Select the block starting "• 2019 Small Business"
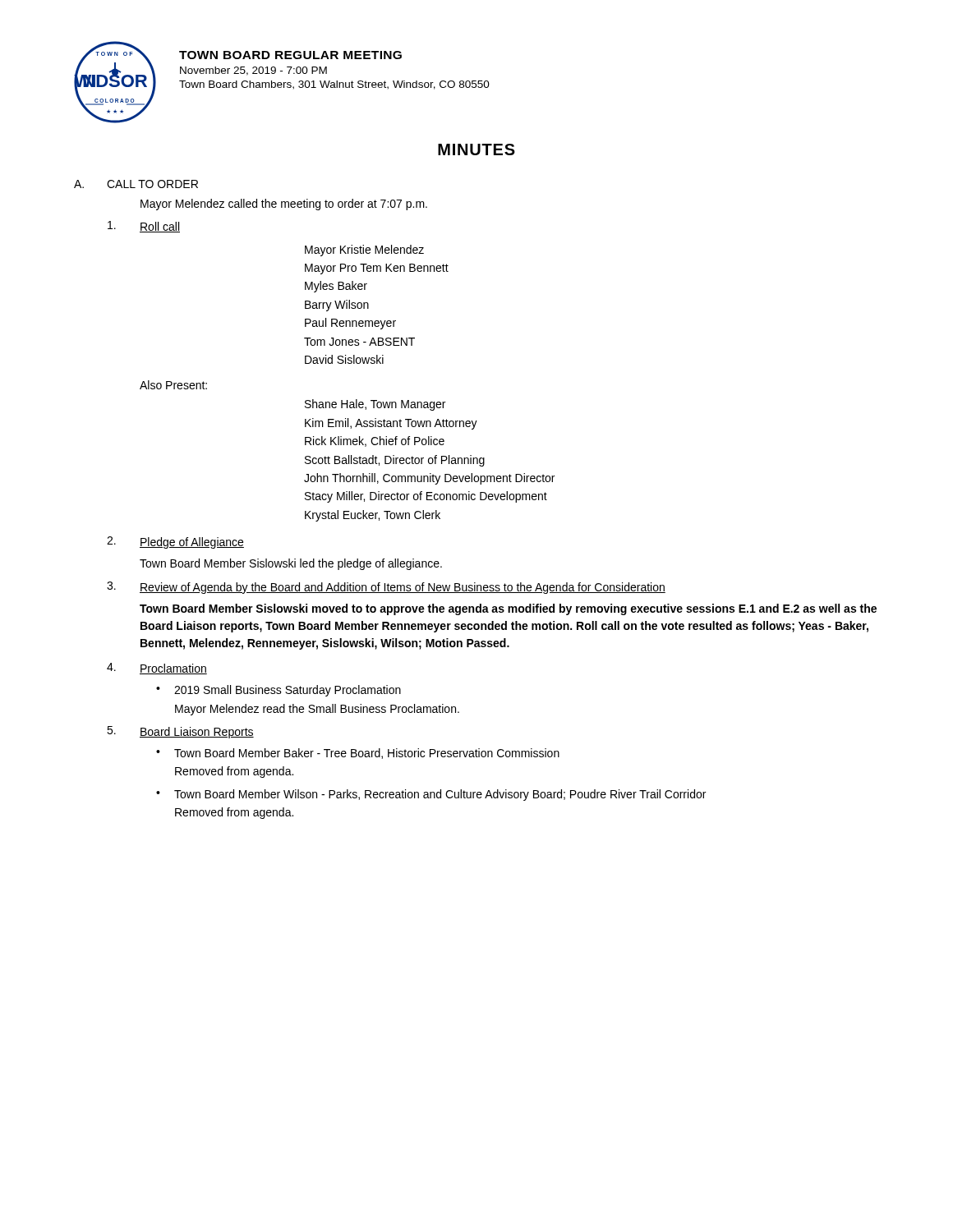953x1232 pixels. coord(279,690)
